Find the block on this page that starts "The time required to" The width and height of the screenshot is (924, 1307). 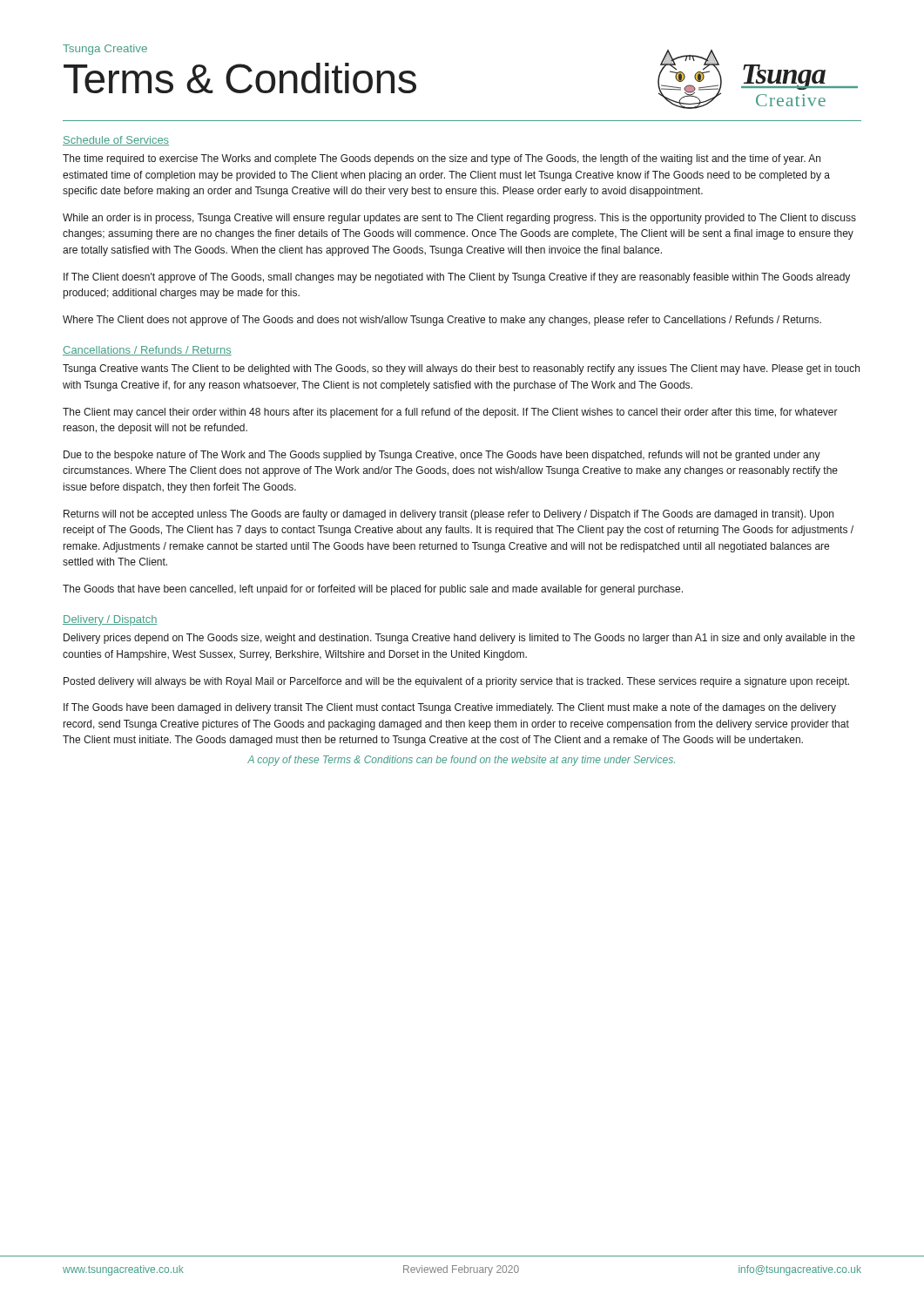[x=446, y=175]
